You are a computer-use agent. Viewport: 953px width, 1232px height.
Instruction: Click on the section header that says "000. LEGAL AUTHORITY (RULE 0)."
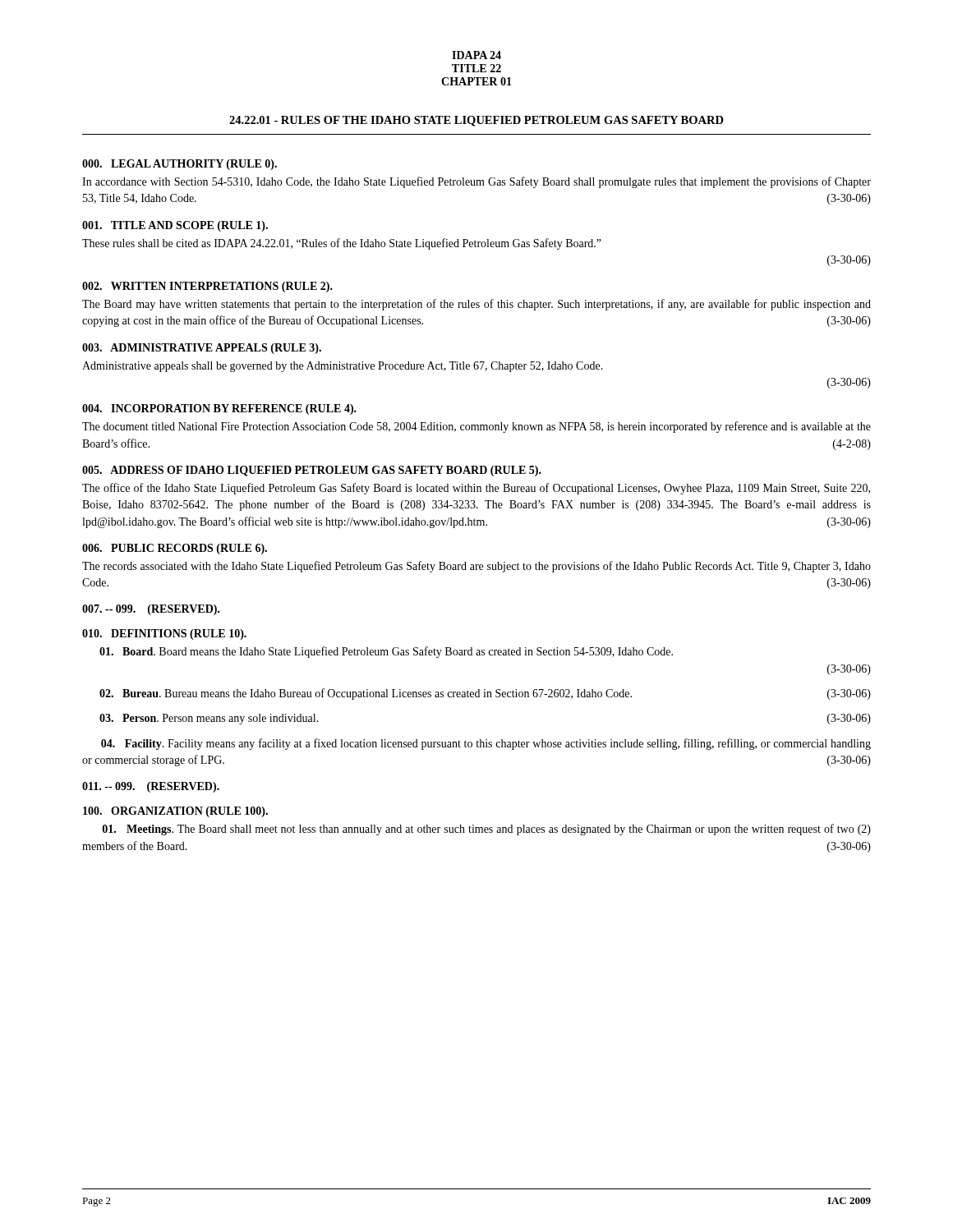(180, 164)
